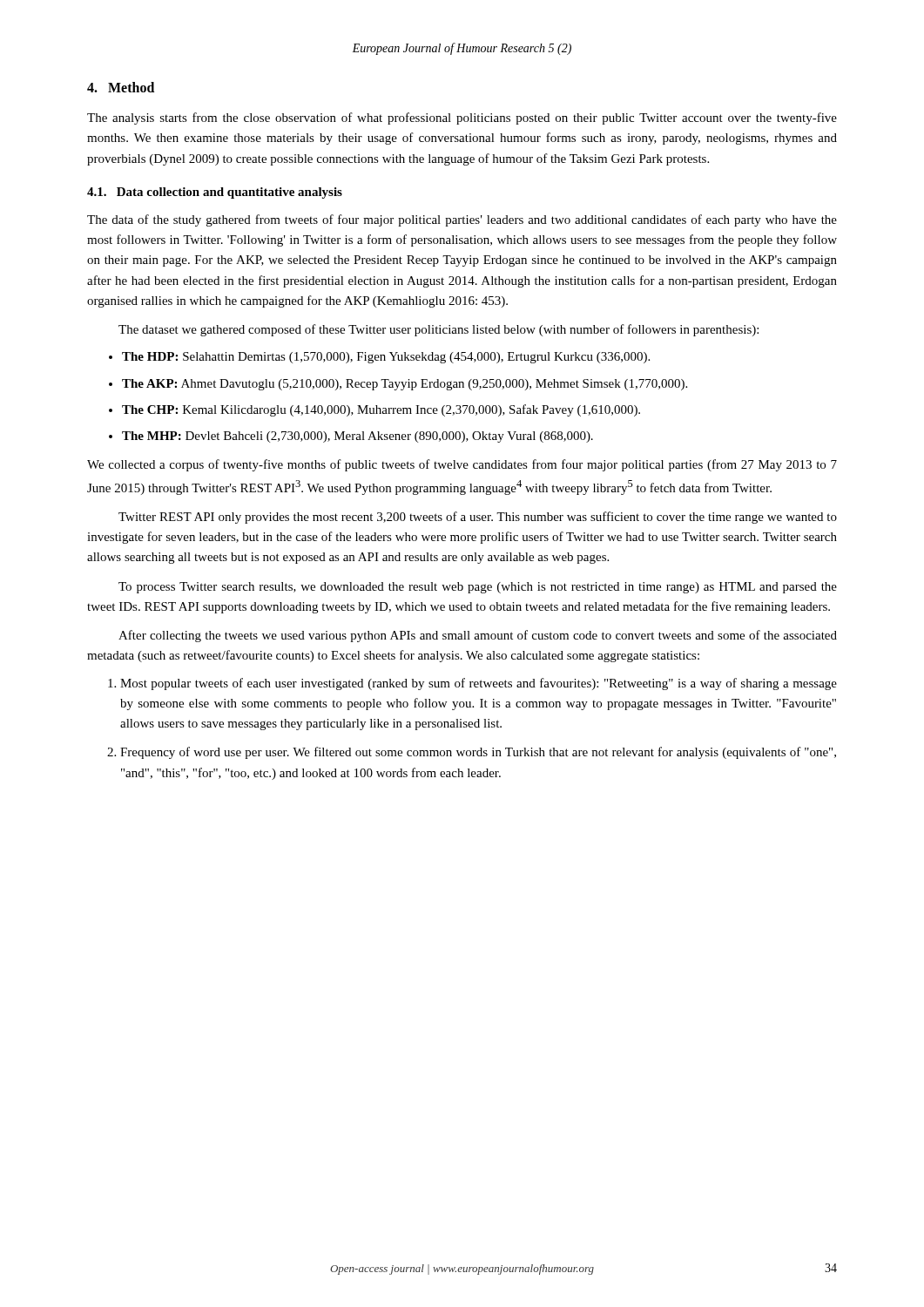This screenshot has width=924, height=1307.
Task: Locate the text starting "We collected a corpus of twenty-five months"
Action: tap(462, 476)
